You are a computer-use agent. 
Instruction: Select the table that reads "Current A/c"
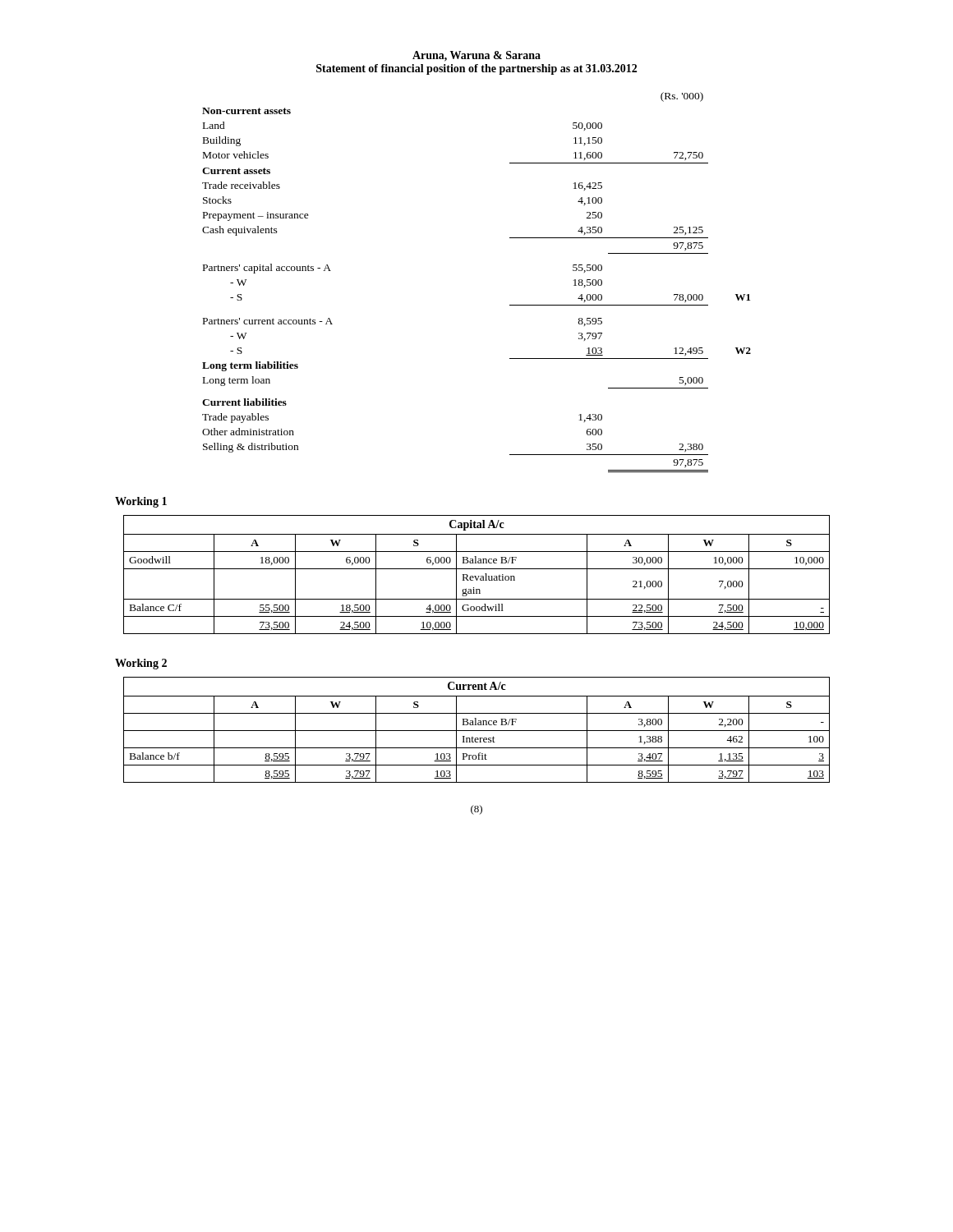point(476,730)
